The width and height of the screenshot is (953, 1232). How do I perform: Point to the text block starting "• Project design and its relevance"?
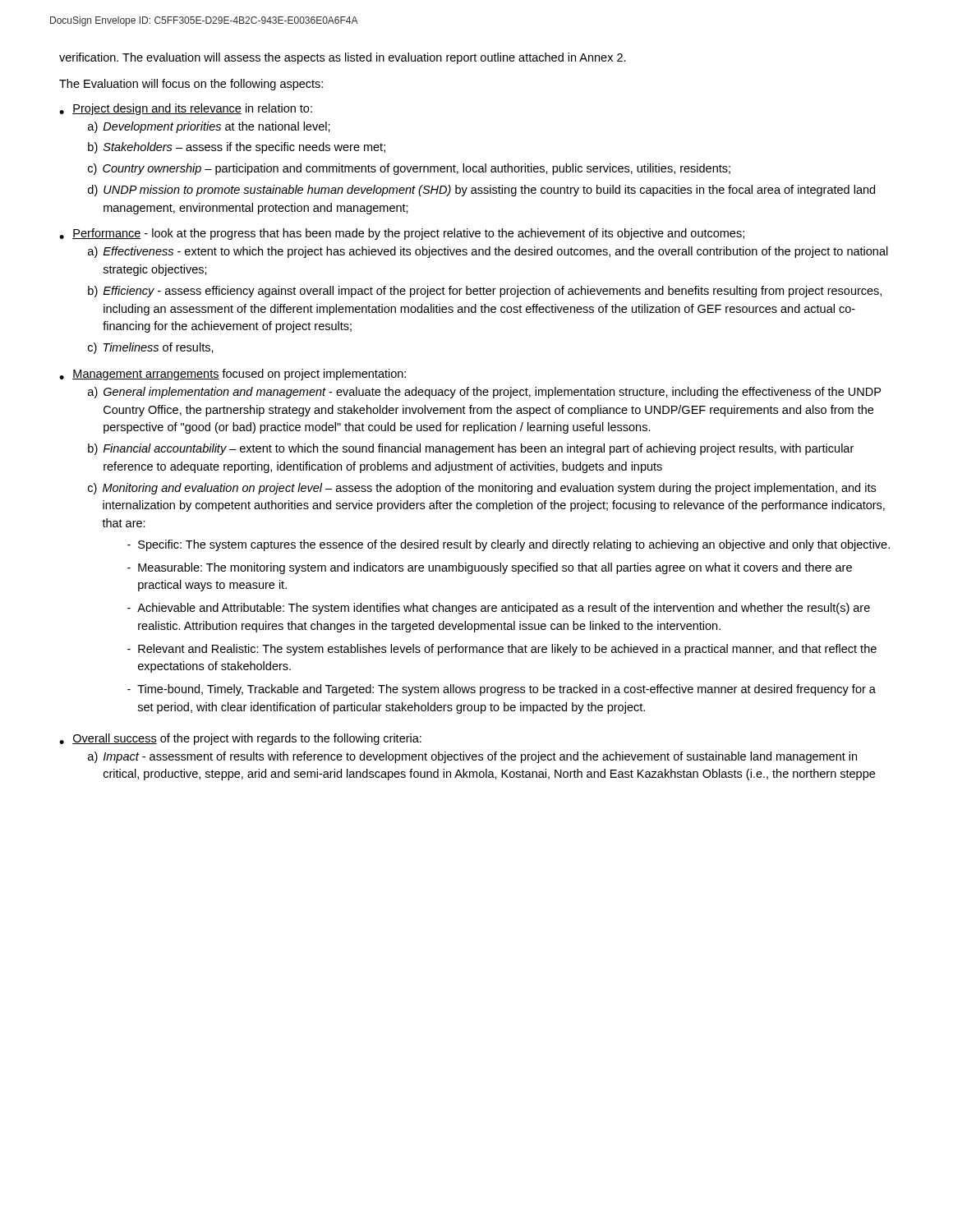[x=476, y=161]
